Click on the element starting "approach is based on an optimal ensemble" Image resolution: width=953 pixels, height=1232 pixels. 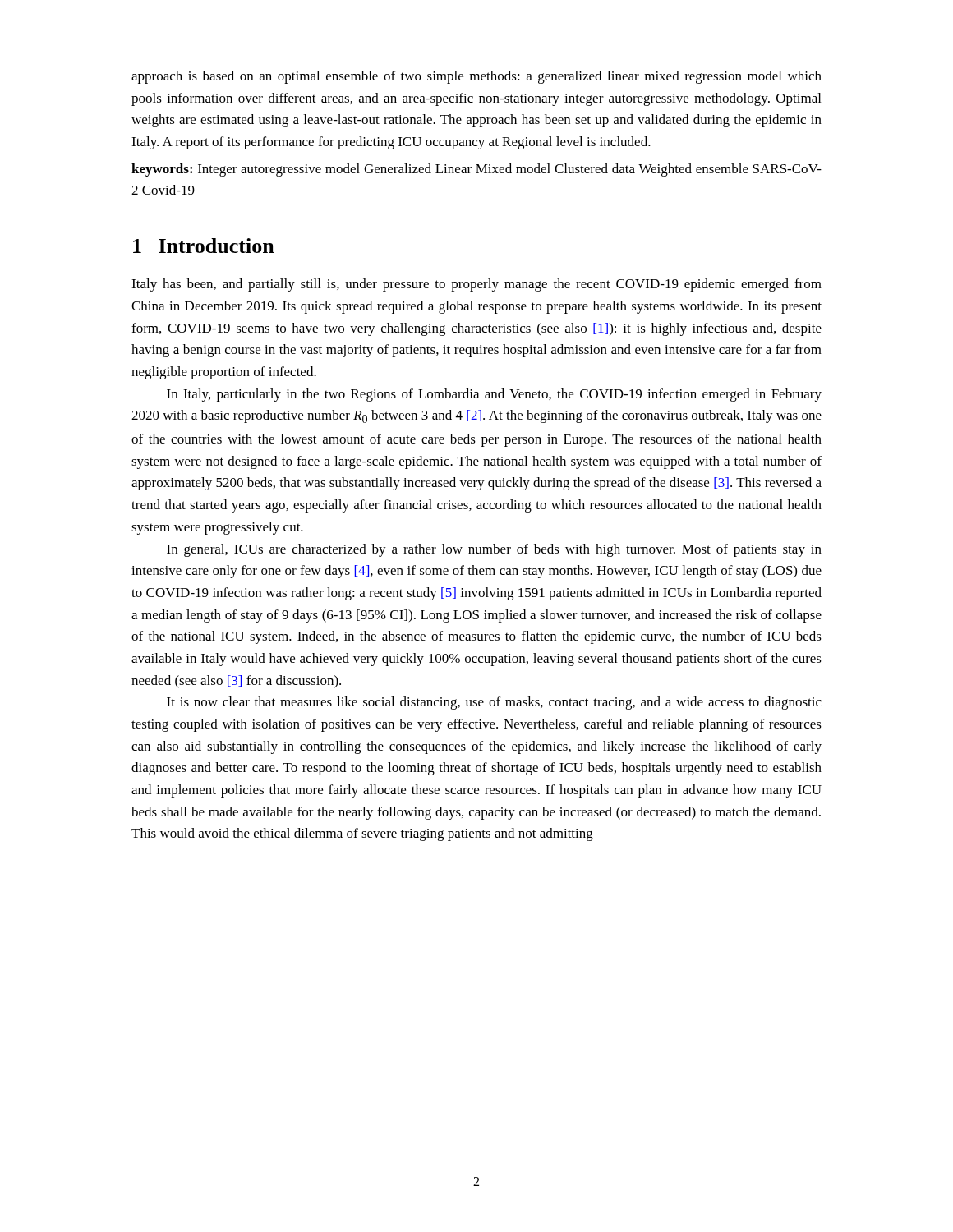coord(476,109)
